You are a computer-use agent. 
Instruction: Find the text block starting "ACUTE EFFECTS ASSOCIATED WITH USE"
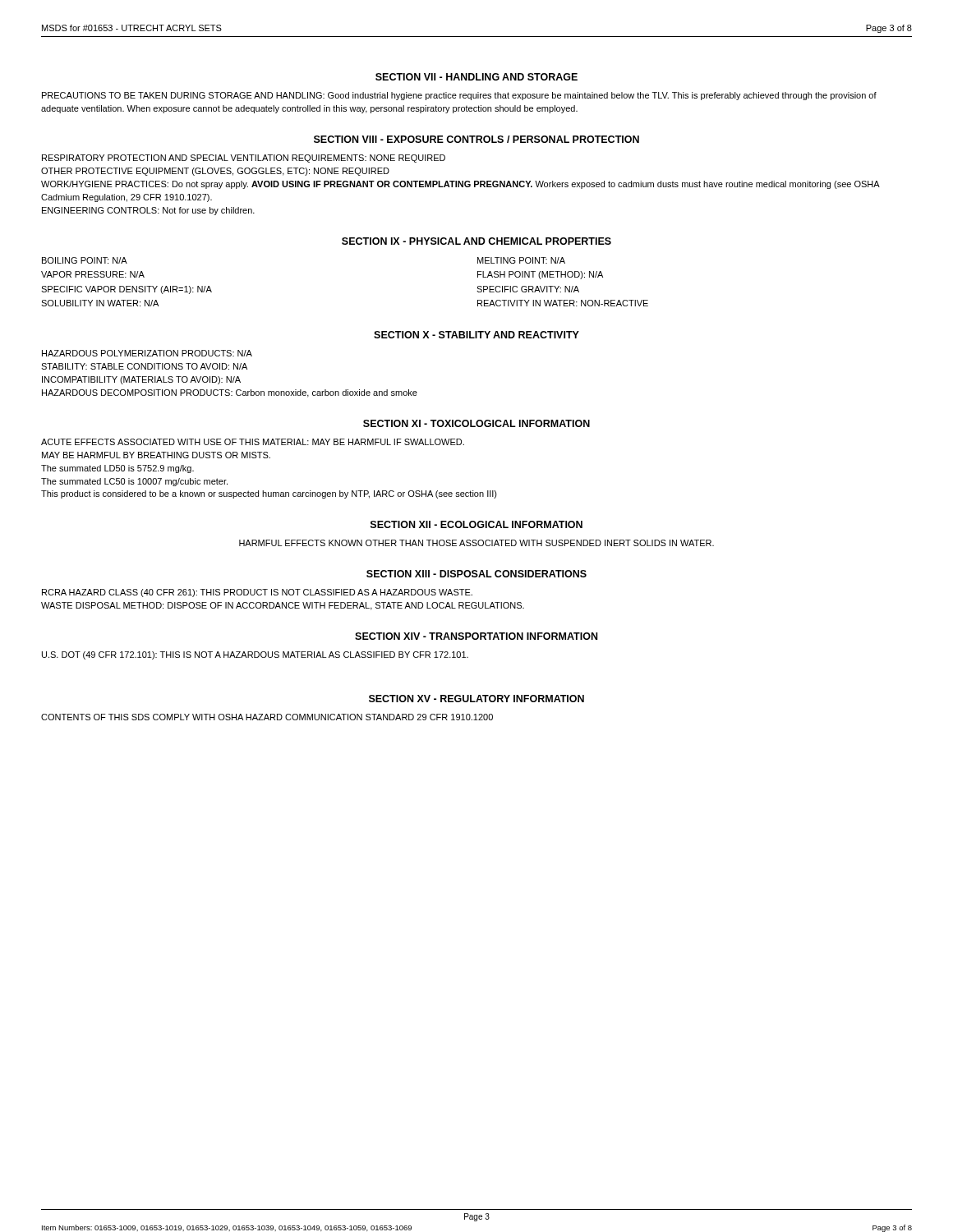coord(269,468)
